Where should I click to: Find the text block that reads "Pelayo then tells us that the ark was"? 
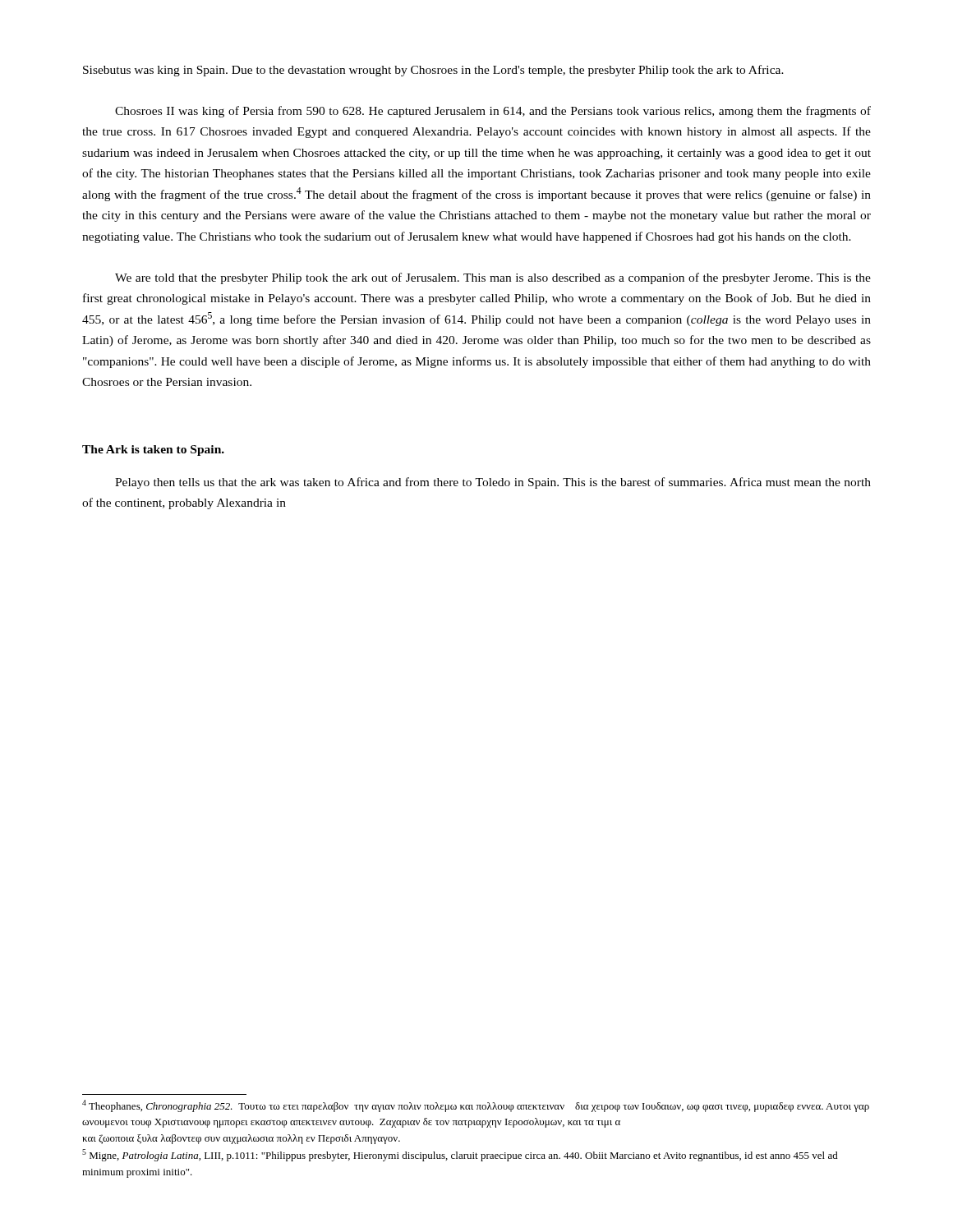coord(476,492)
